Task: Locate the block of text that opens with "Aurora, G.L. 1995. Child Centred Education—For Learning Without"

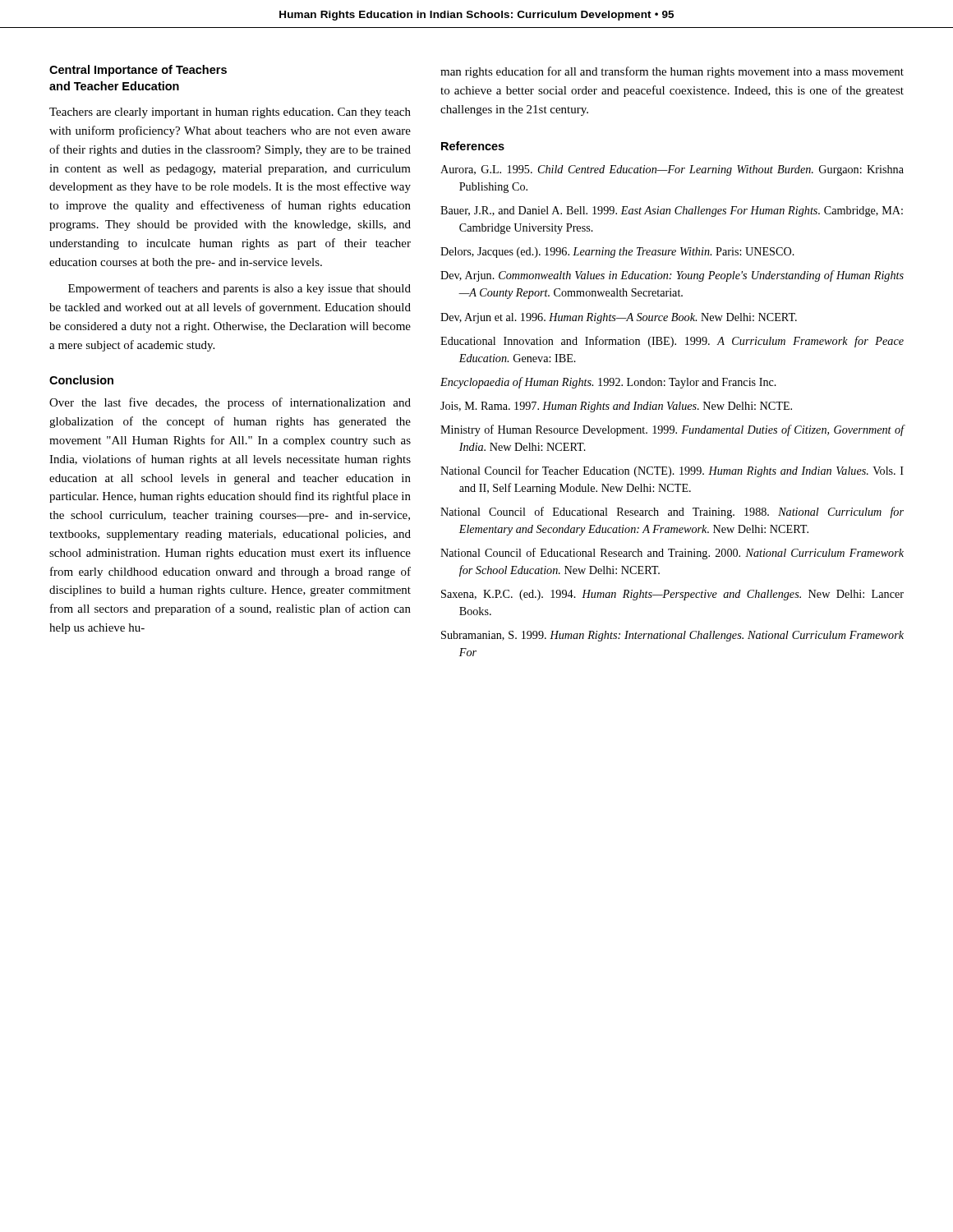Action: (x=672, y=178)
